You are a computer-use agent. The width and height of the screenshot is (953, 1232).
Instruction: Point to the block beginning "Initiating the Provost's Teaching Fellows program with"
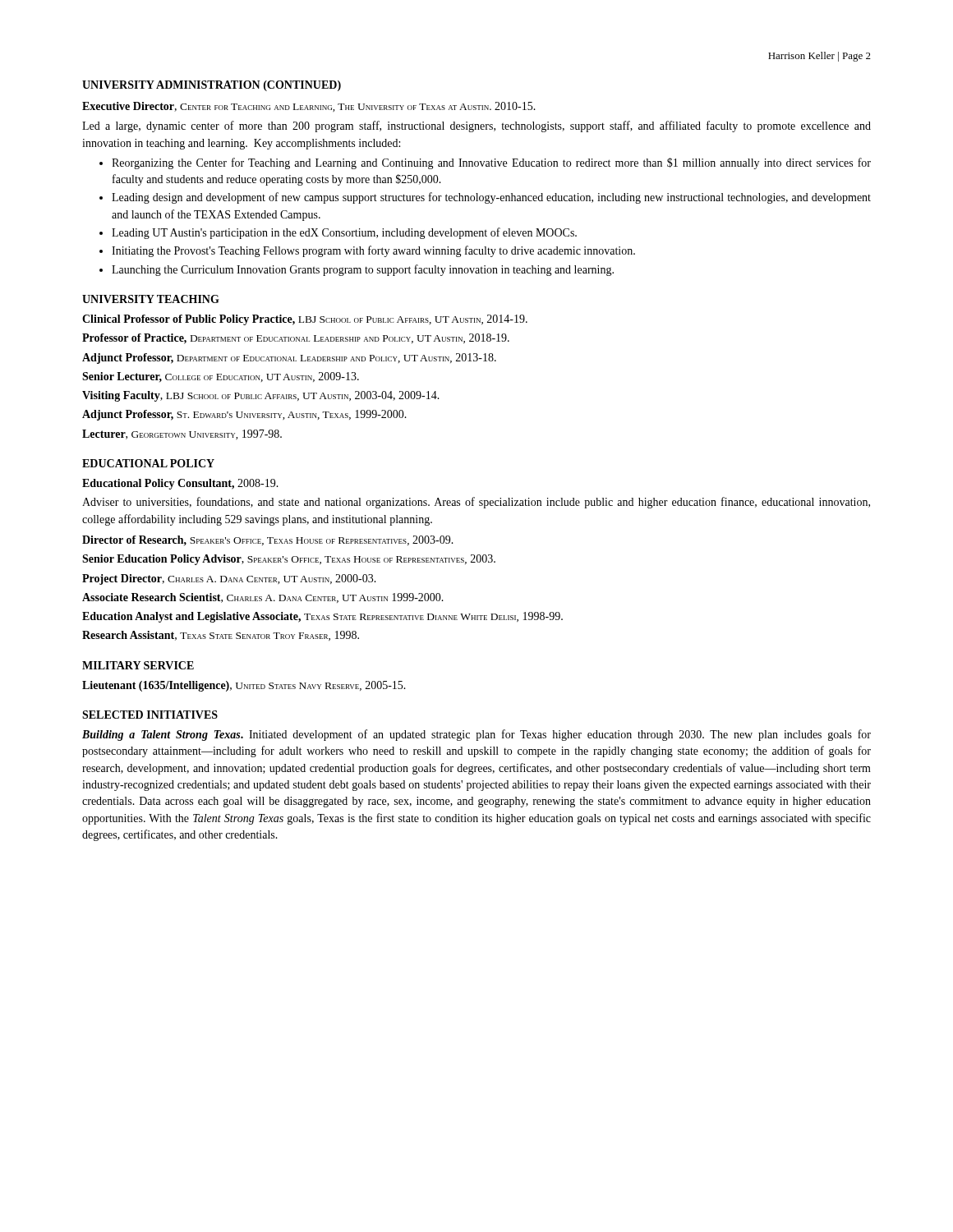click(374, 251)
